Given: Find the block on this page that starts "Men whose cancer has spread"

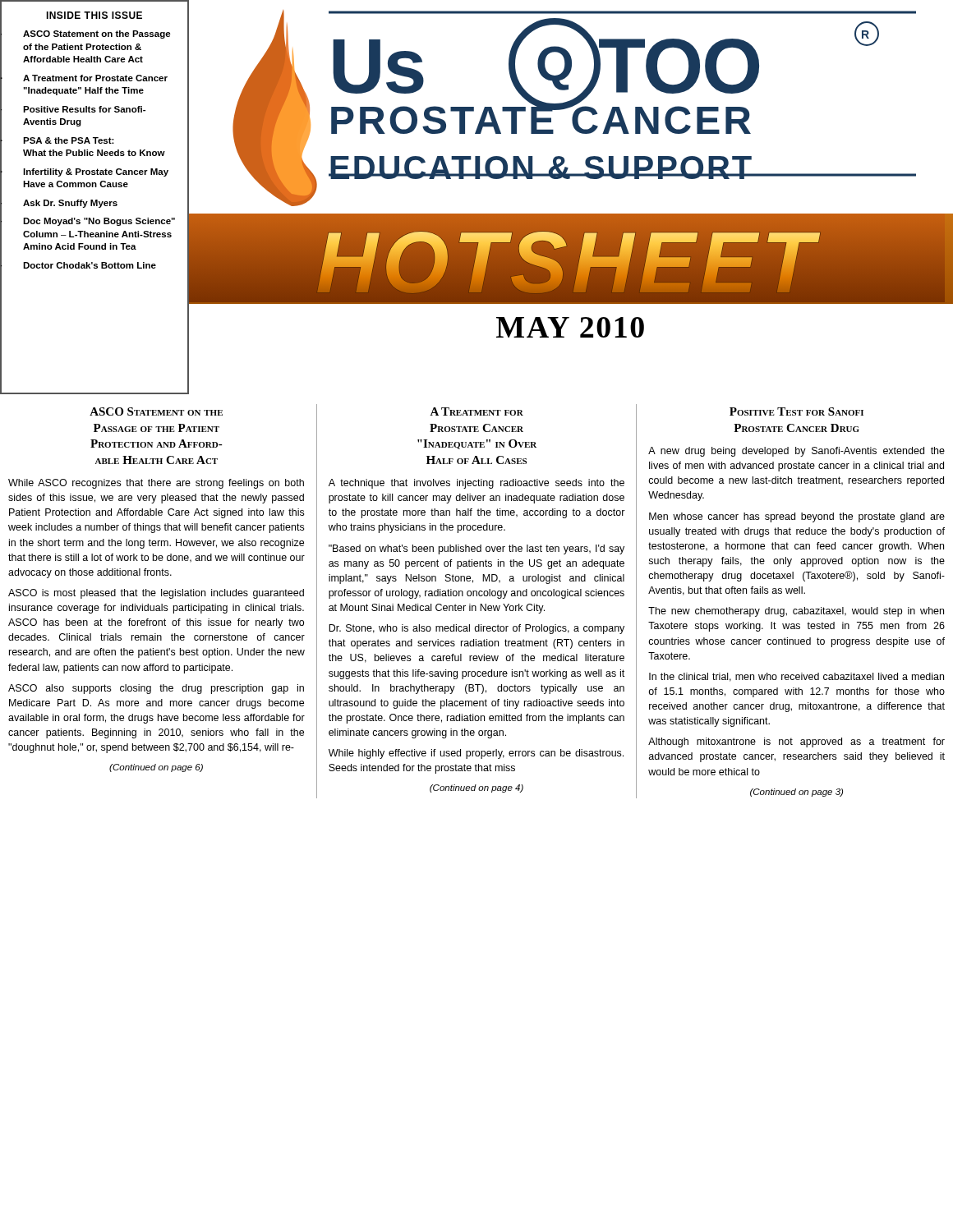Looking at the screenshot, I should click(797, 553).
